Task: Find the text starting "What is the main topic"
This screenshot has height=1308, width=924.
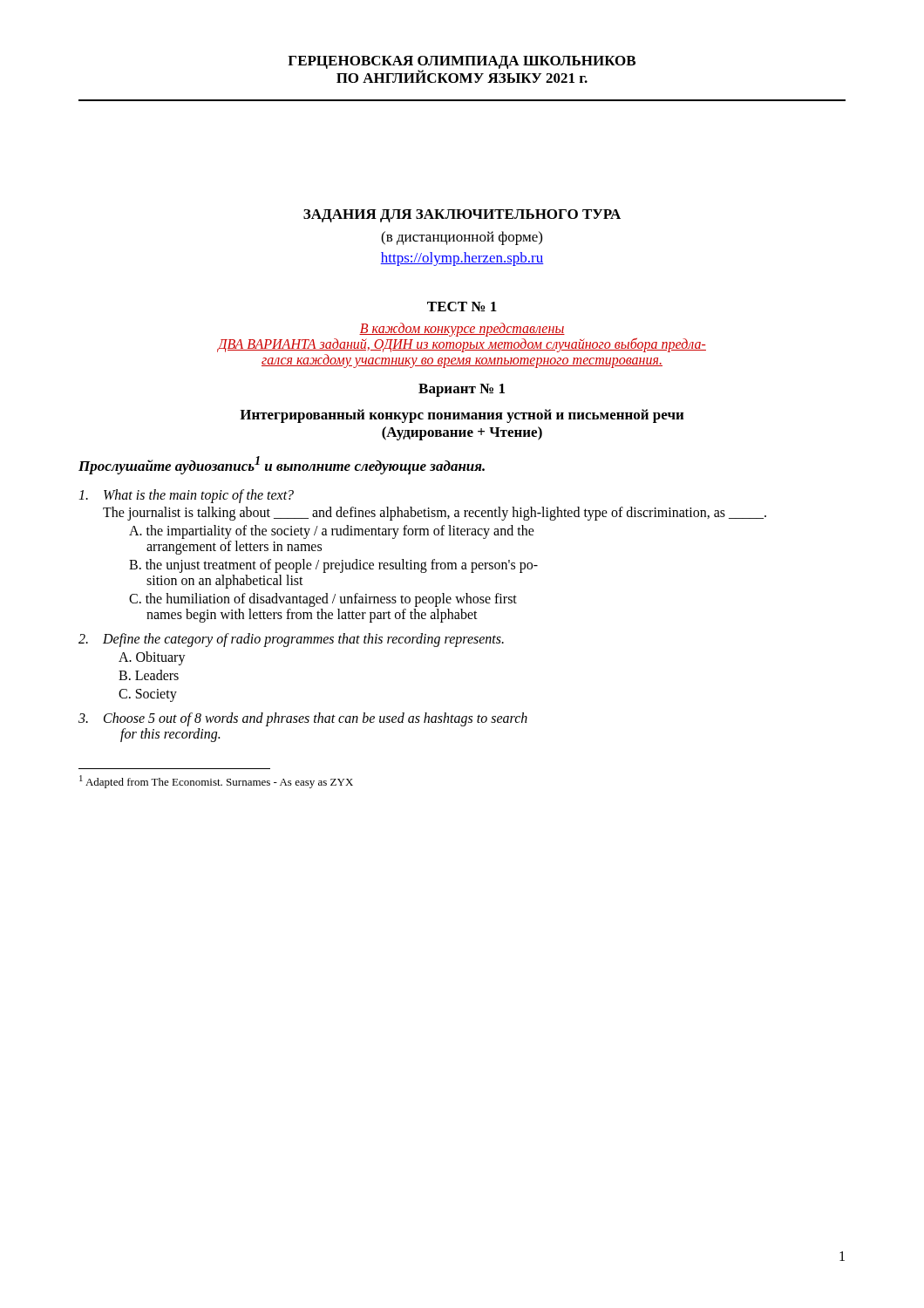Action: pyautogui.click(x=462, y=555)
